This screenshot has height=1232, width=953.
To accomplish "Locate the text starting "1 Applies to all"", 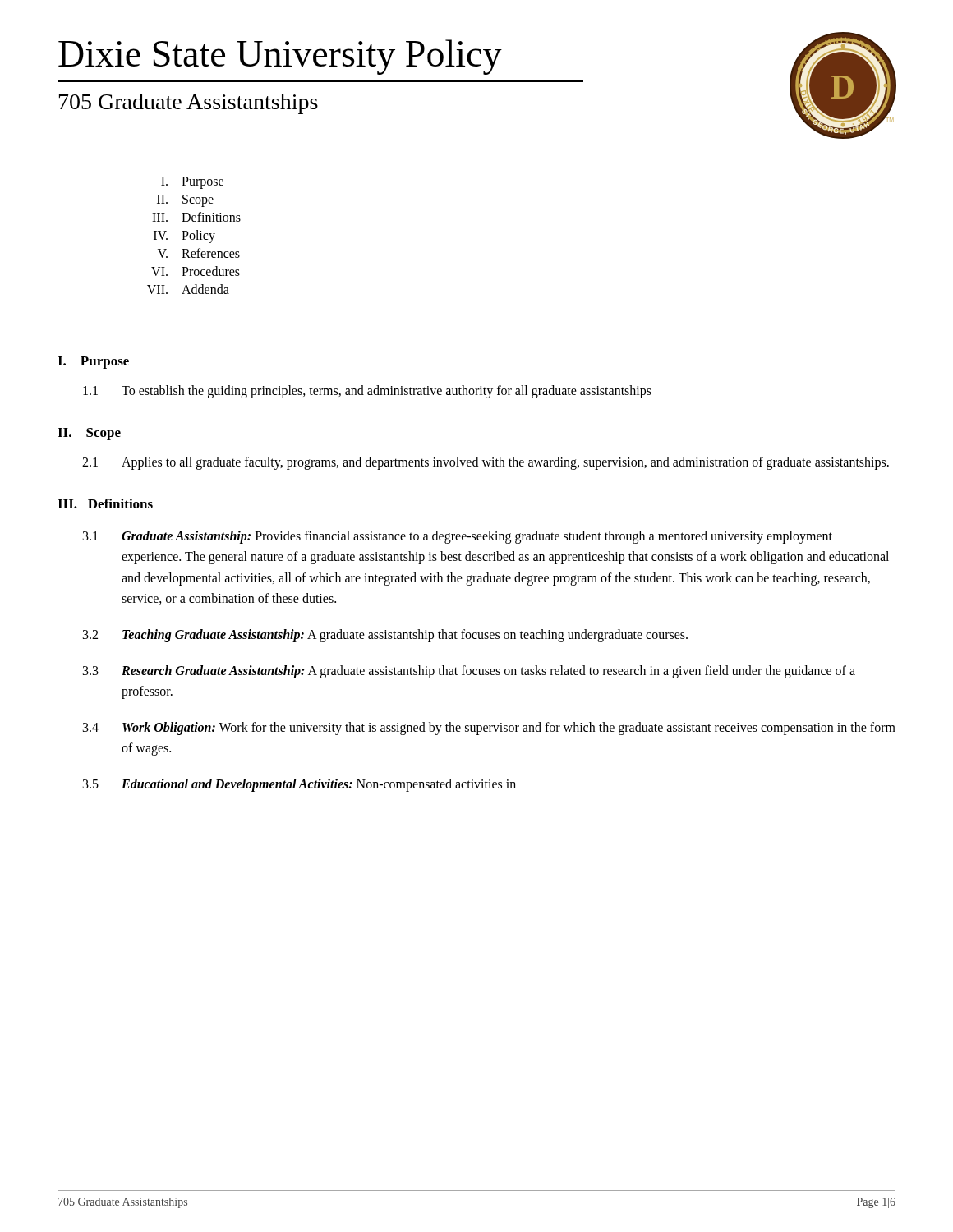I will pos(486,463).
